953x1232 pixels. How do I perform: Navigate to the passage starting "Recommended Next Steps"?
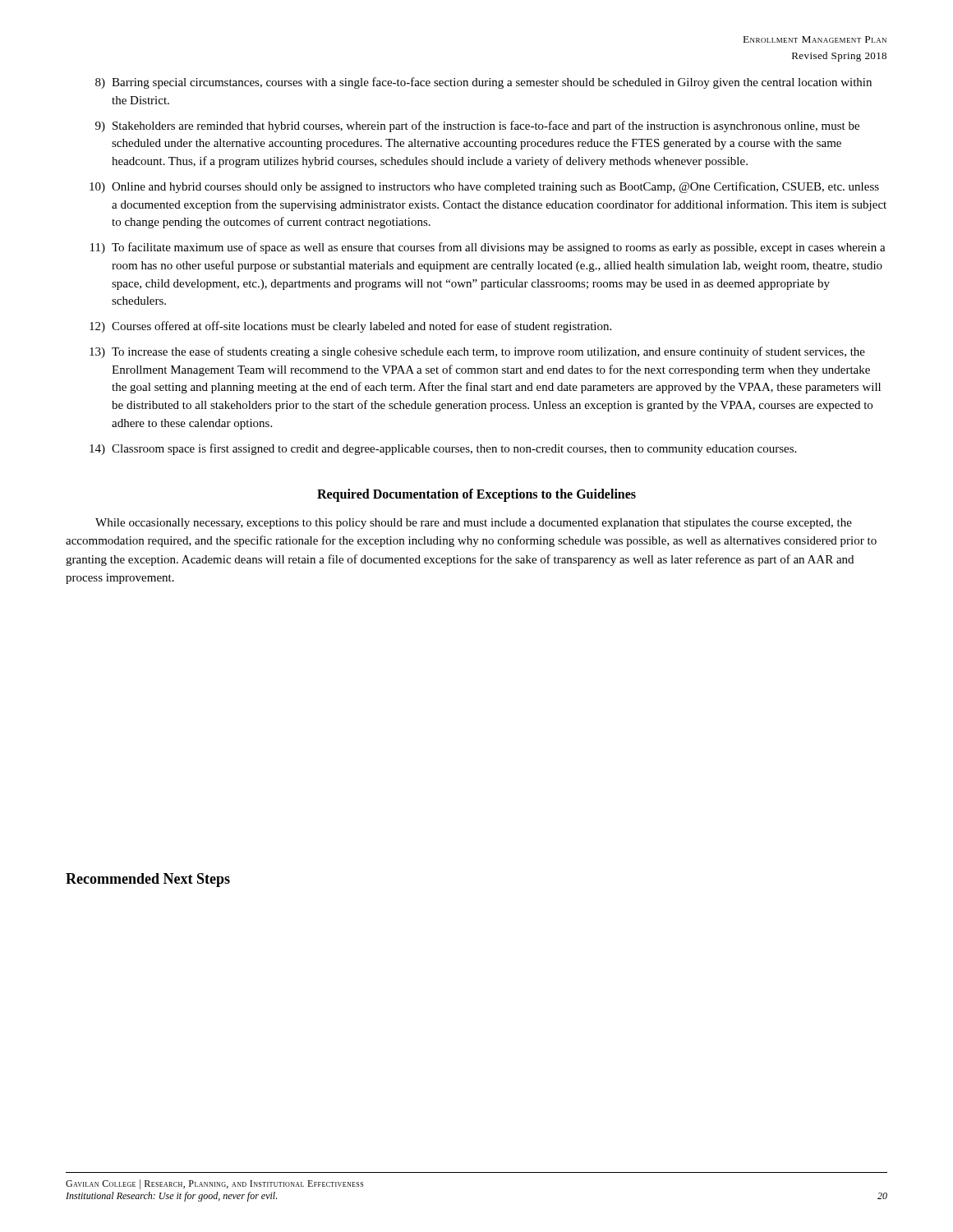pos(148,880)
